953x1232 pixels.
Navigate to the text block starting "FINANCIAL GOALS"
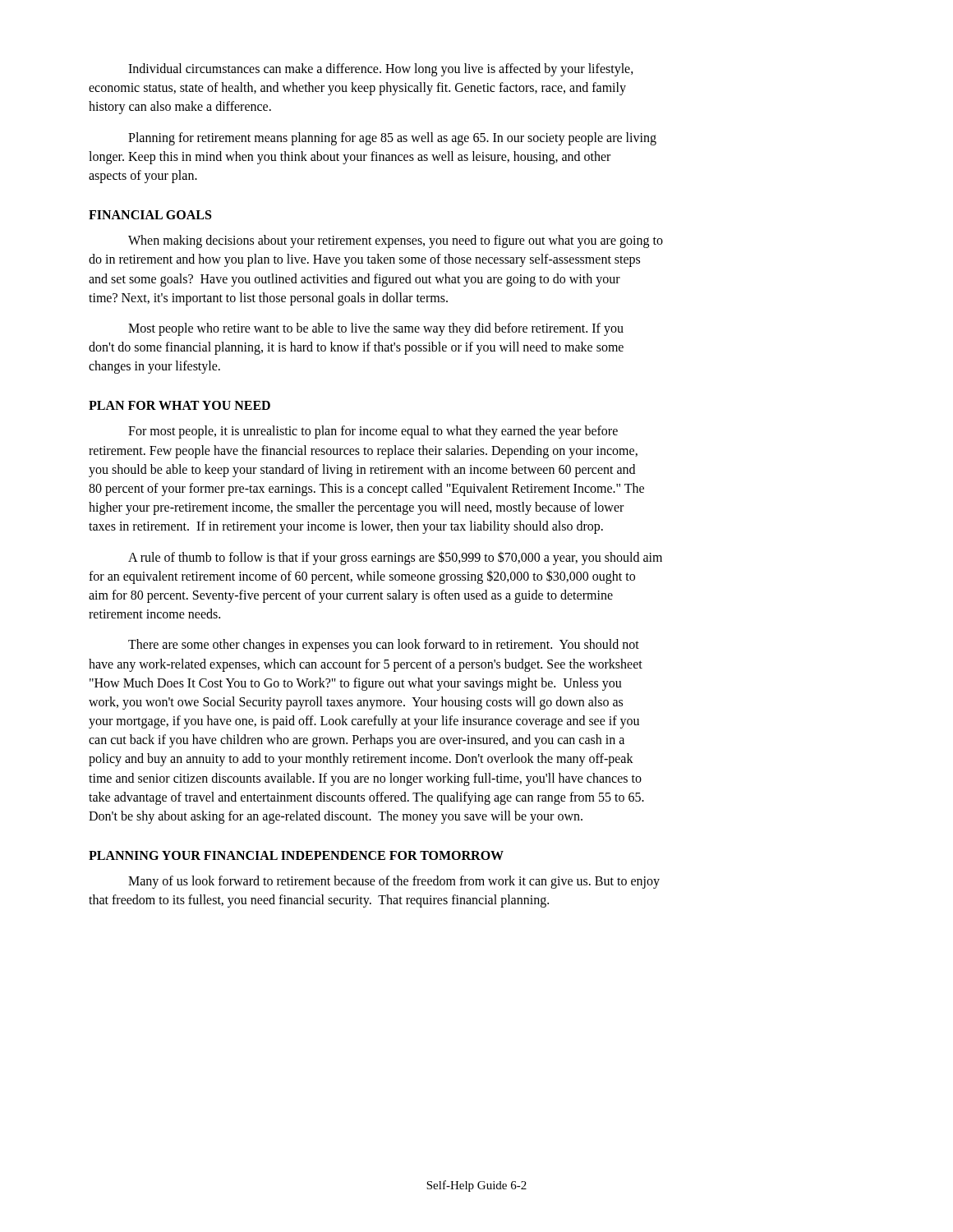[x=150, y=215]
